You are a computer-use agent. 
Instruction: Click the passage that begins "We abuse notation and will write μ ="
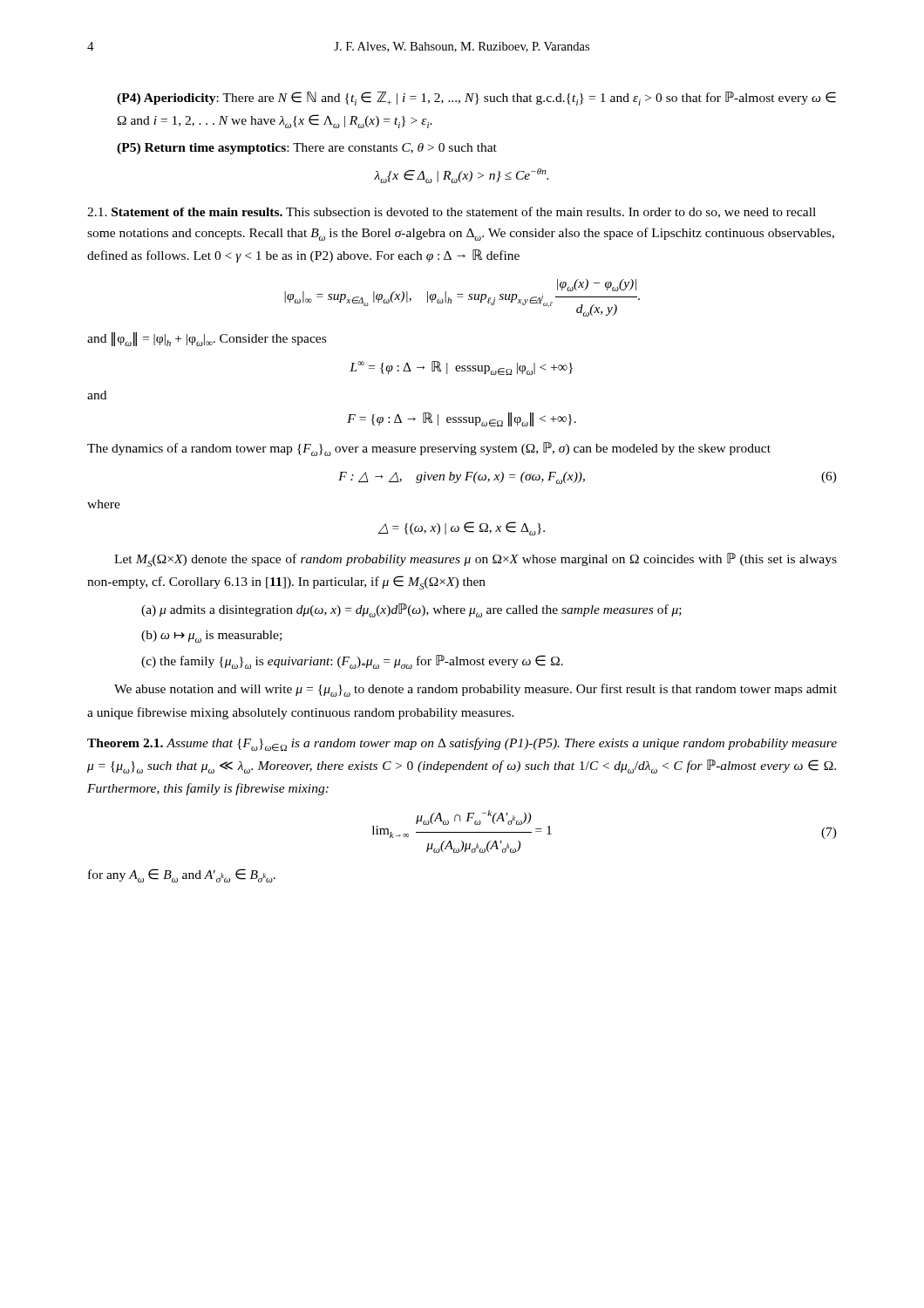coord(462,700)
